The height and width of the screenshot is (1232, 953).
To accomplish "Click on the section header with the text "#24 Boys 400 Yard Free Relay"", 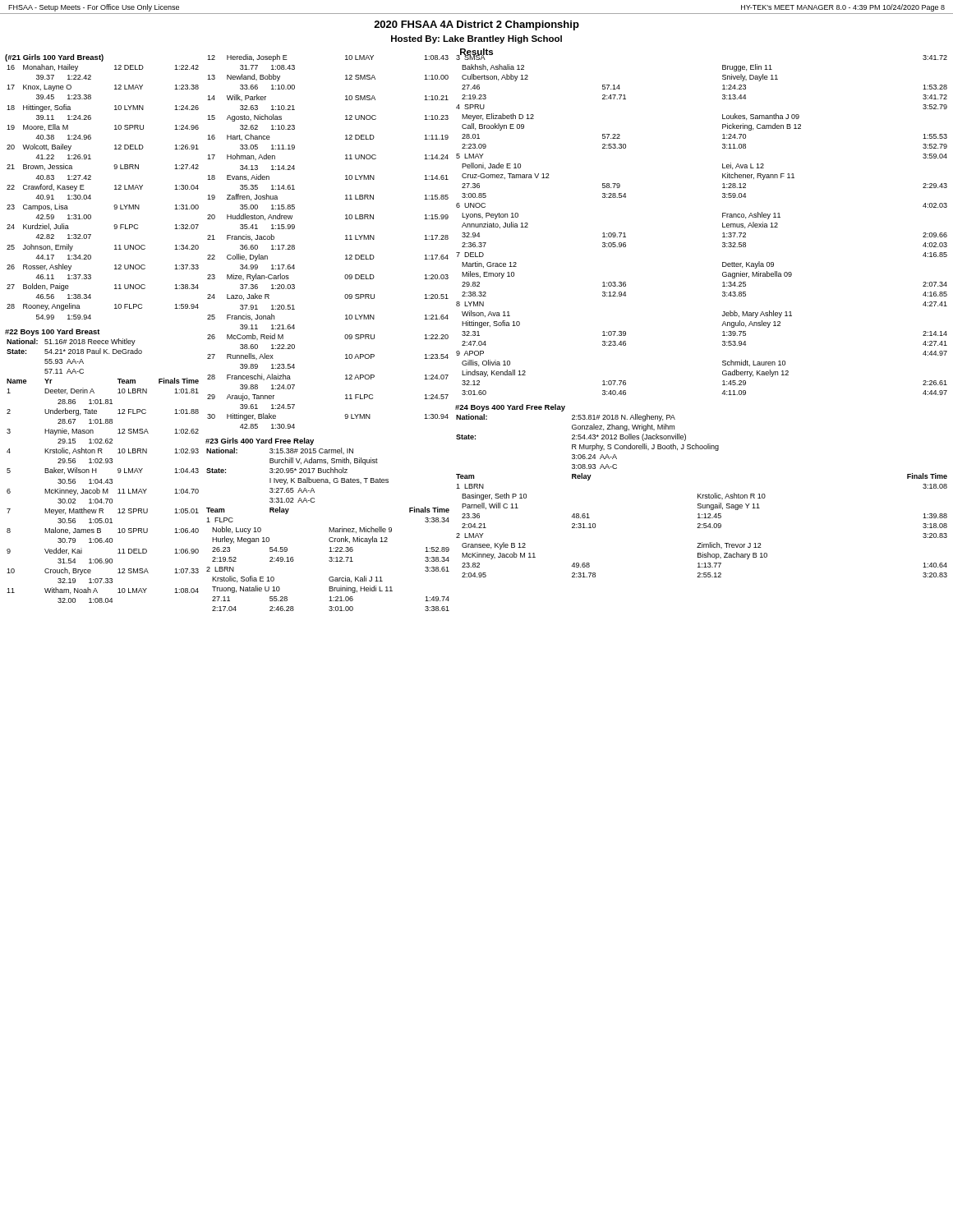I will (x=510, y=407).
